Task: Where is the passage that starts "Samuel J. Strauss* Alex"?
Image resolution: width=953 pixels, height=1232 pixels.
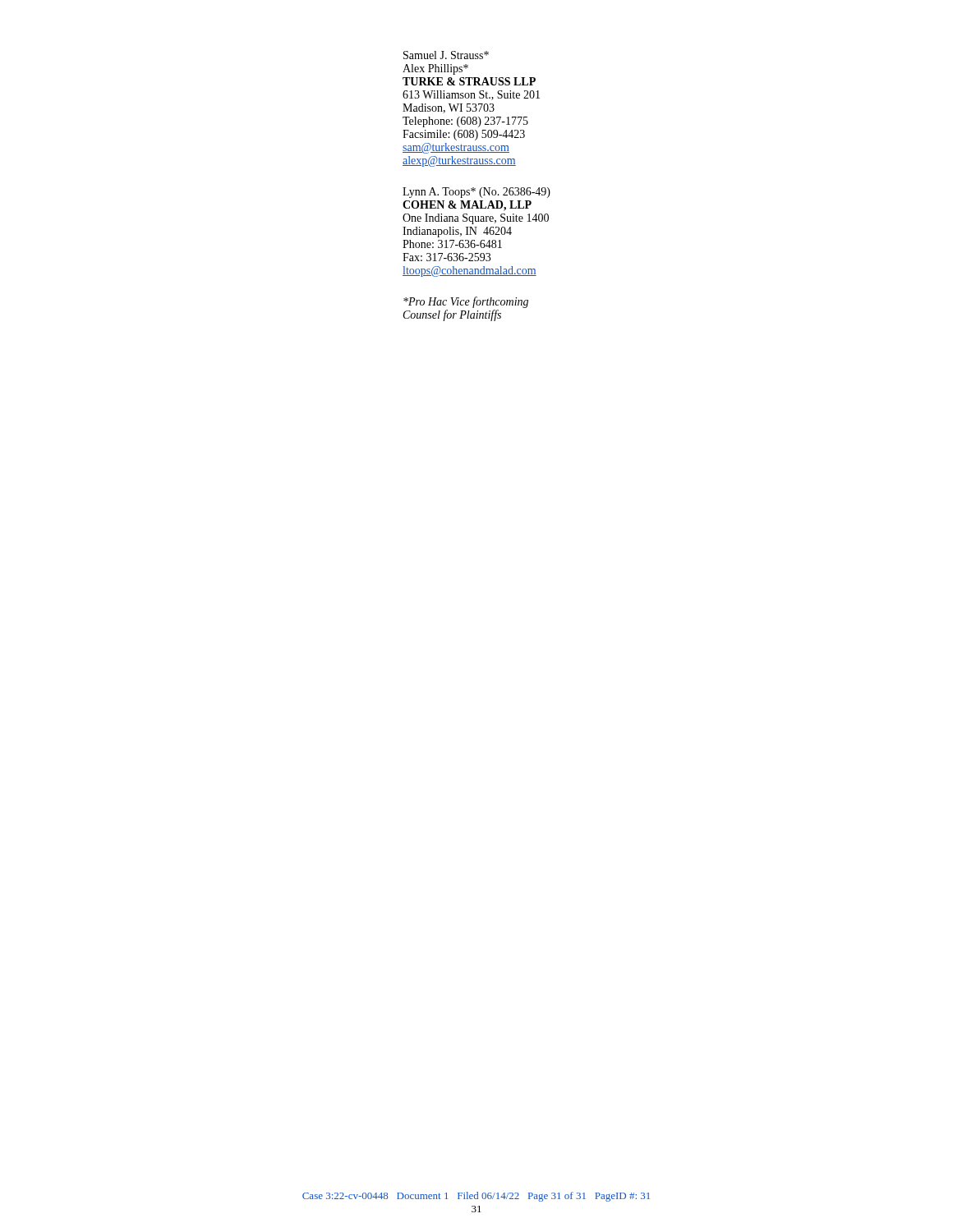Action: (472, 108)
